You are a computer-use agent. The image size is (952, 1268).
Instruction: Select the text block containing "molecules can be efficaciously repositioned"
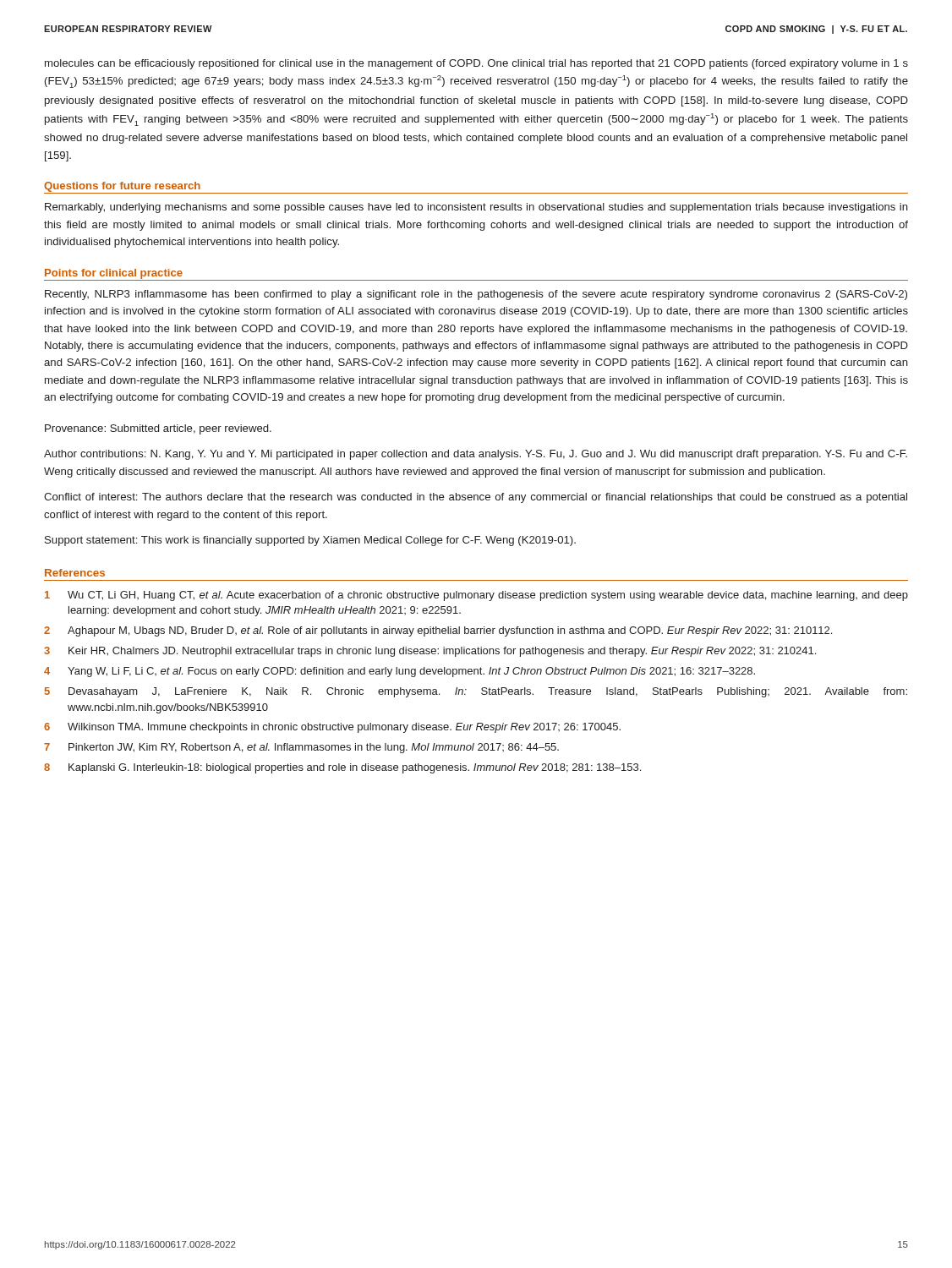coord(476,109)
